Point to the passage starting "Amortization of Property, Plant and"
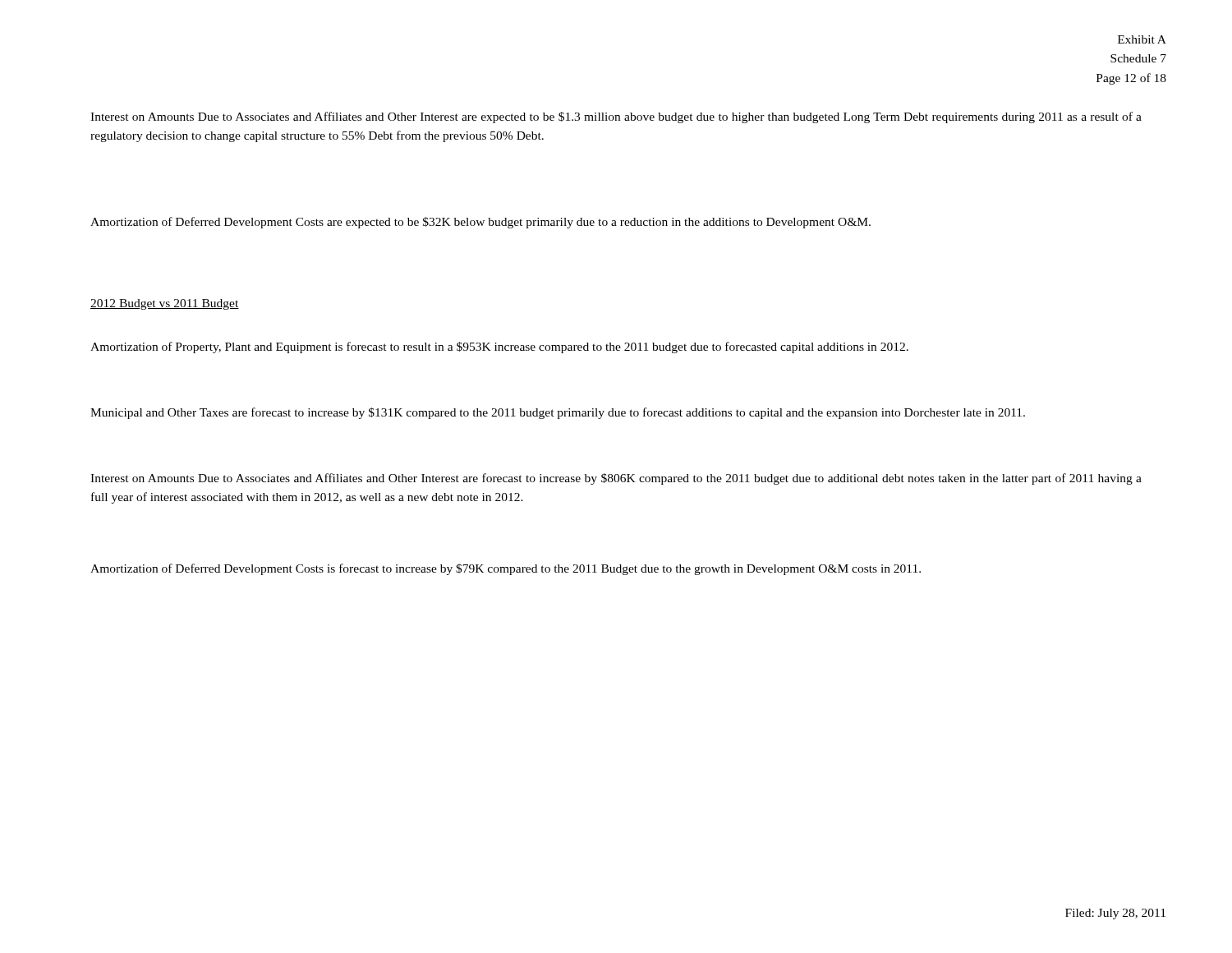This screenshot has height=953, width=1232. pos(500,346)
